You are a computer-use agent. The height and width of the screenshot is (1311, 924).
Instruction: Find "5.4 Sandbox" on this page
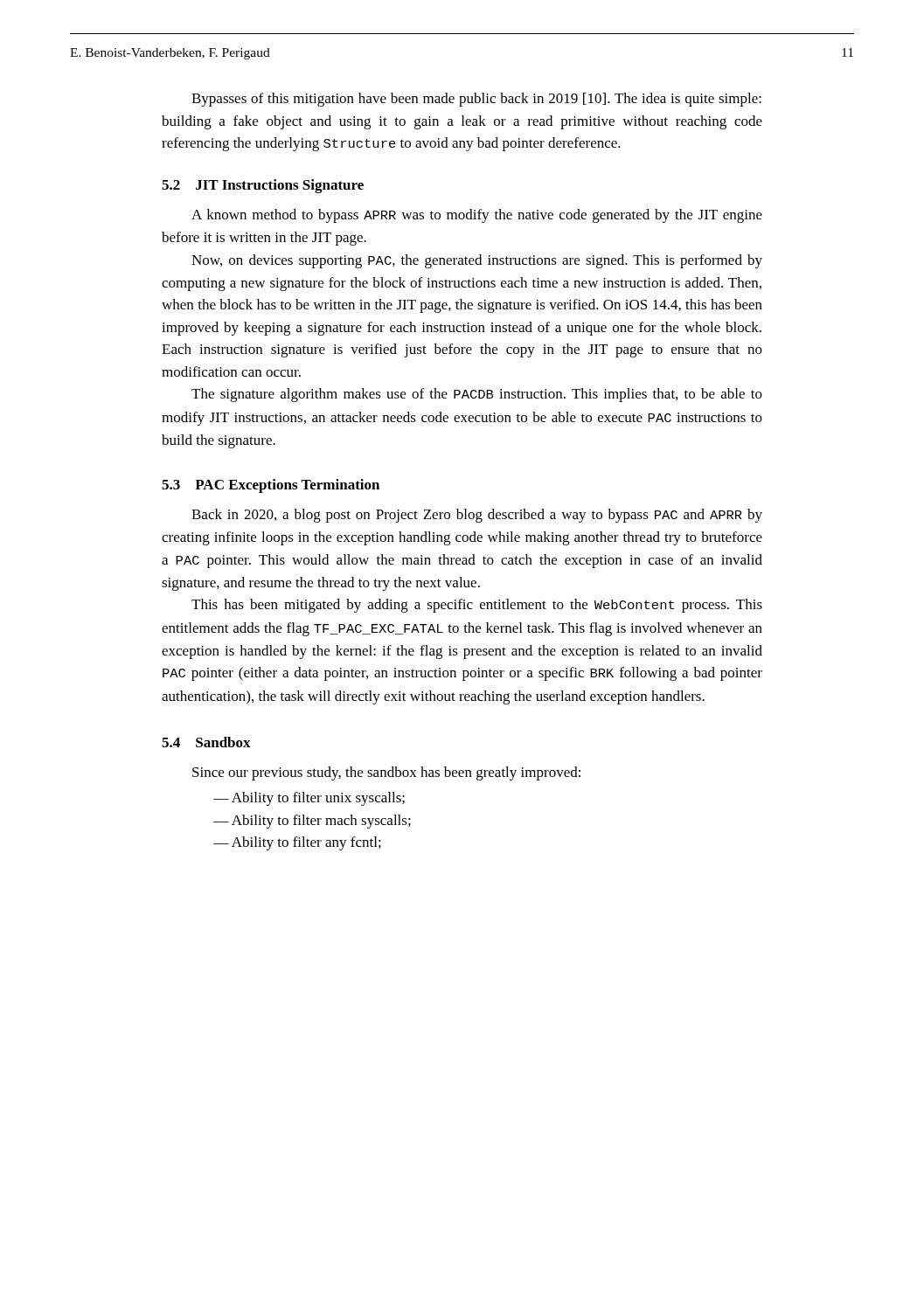(206, 742)
